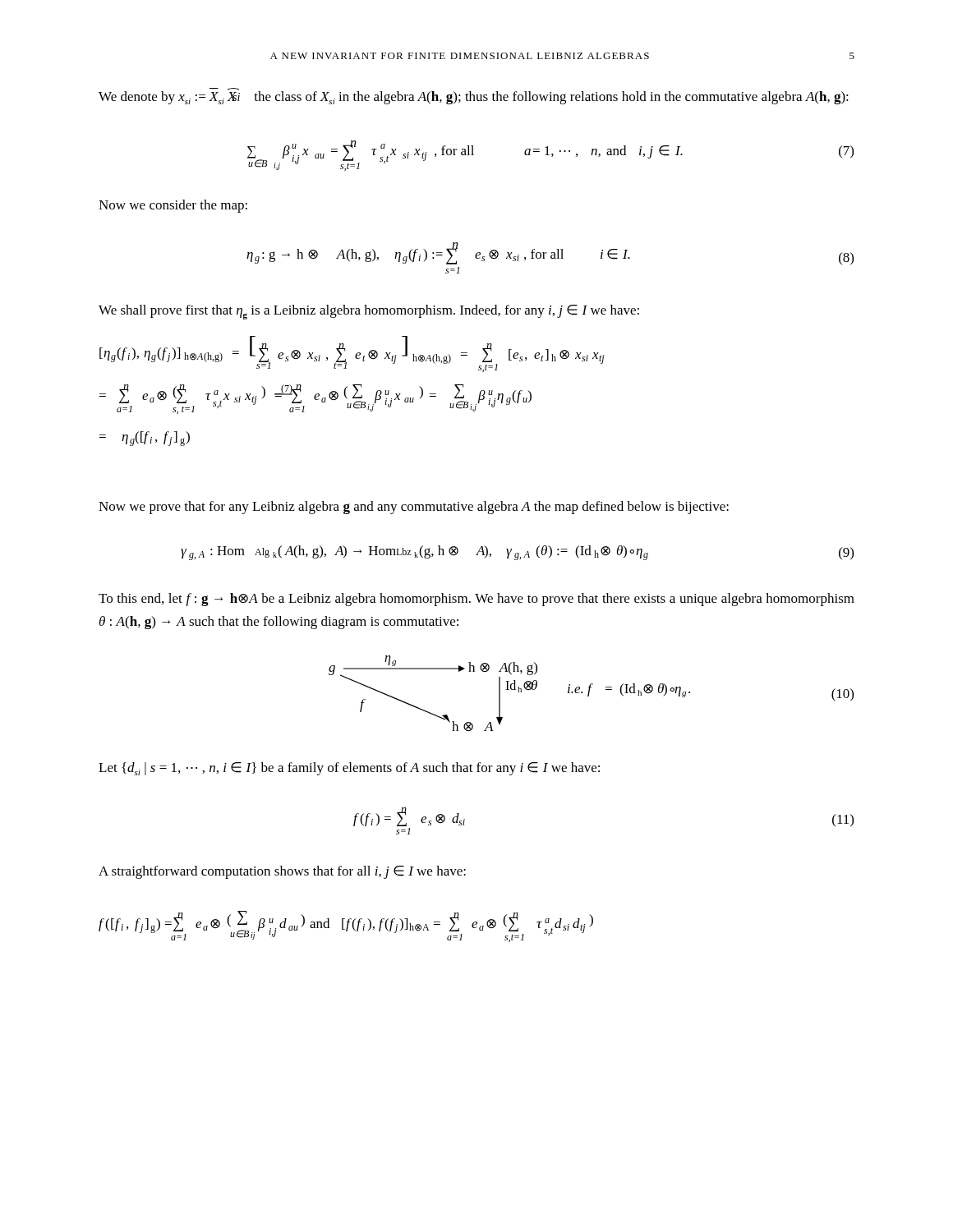Locate the formula containing "f ( [ f i"
953x1232 pixels.
476,928
